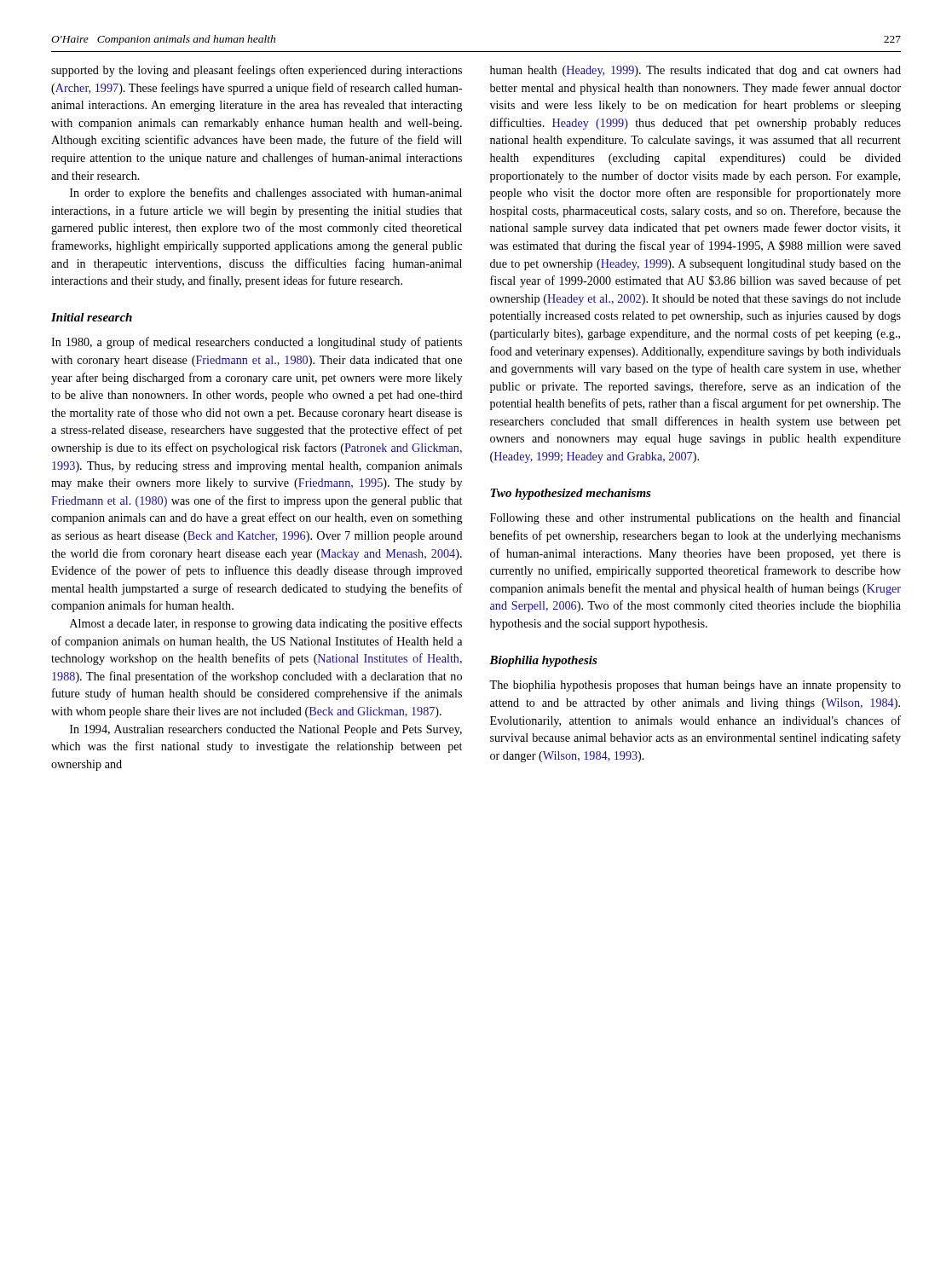
Task: Select the text block with the text "Following these and other instrumental publications on"
Action: [x=695, y=571]
